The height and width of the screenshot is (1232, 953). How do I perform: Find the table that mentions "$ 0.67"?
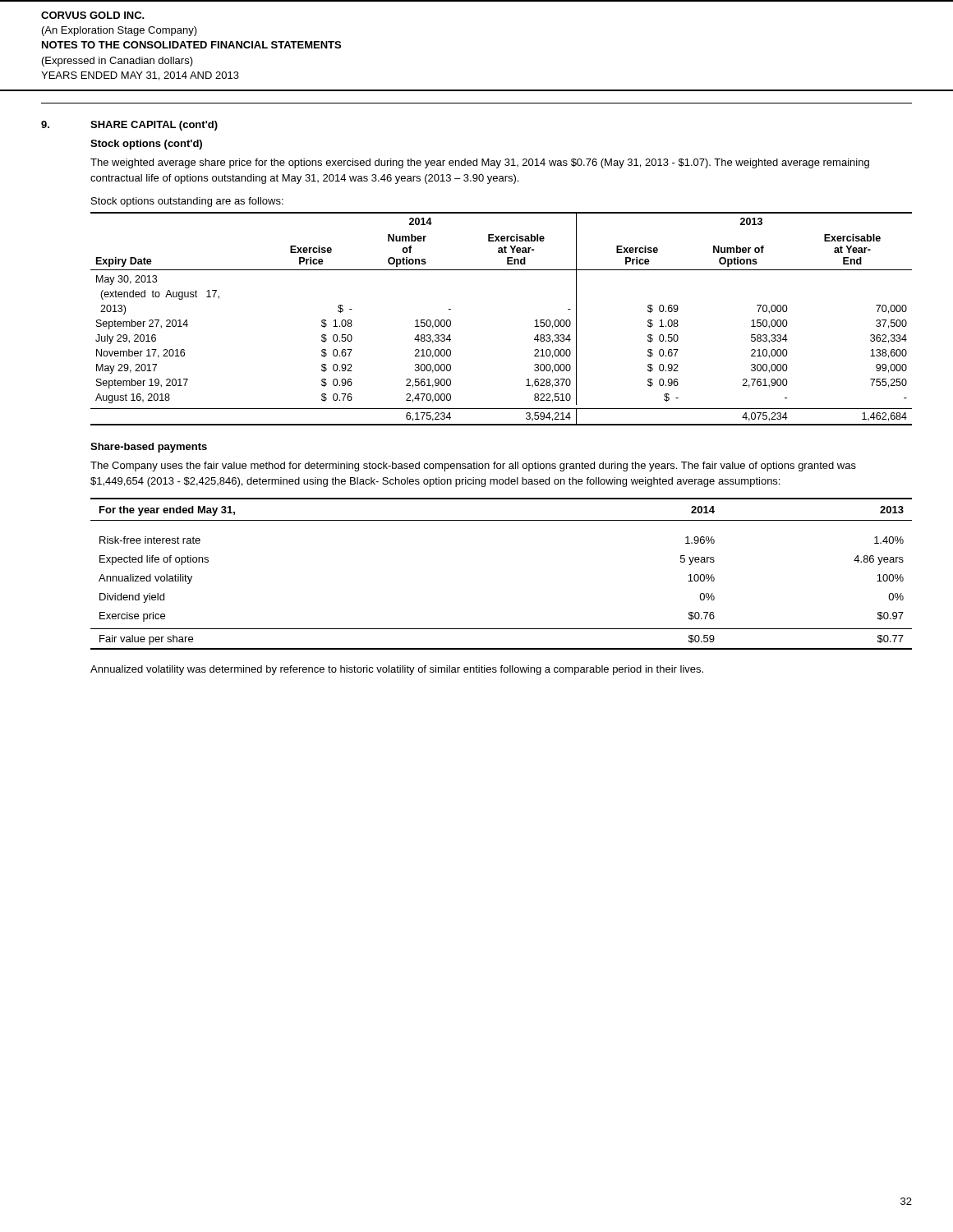click(x=476, y=319)
